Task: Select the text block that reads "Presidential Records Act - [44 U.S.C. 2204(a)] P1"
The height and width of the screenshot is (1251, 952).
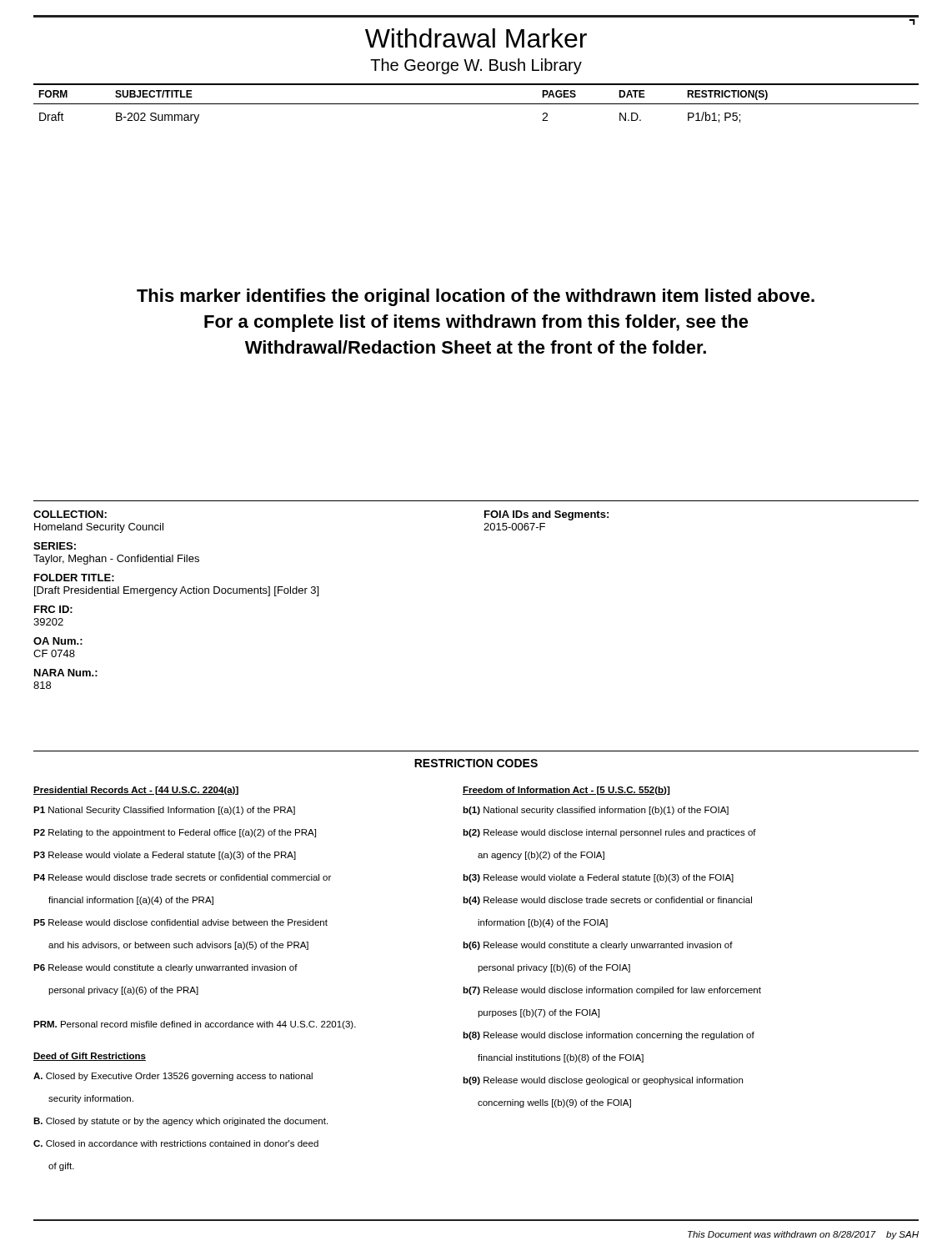Action: [244, 979]
